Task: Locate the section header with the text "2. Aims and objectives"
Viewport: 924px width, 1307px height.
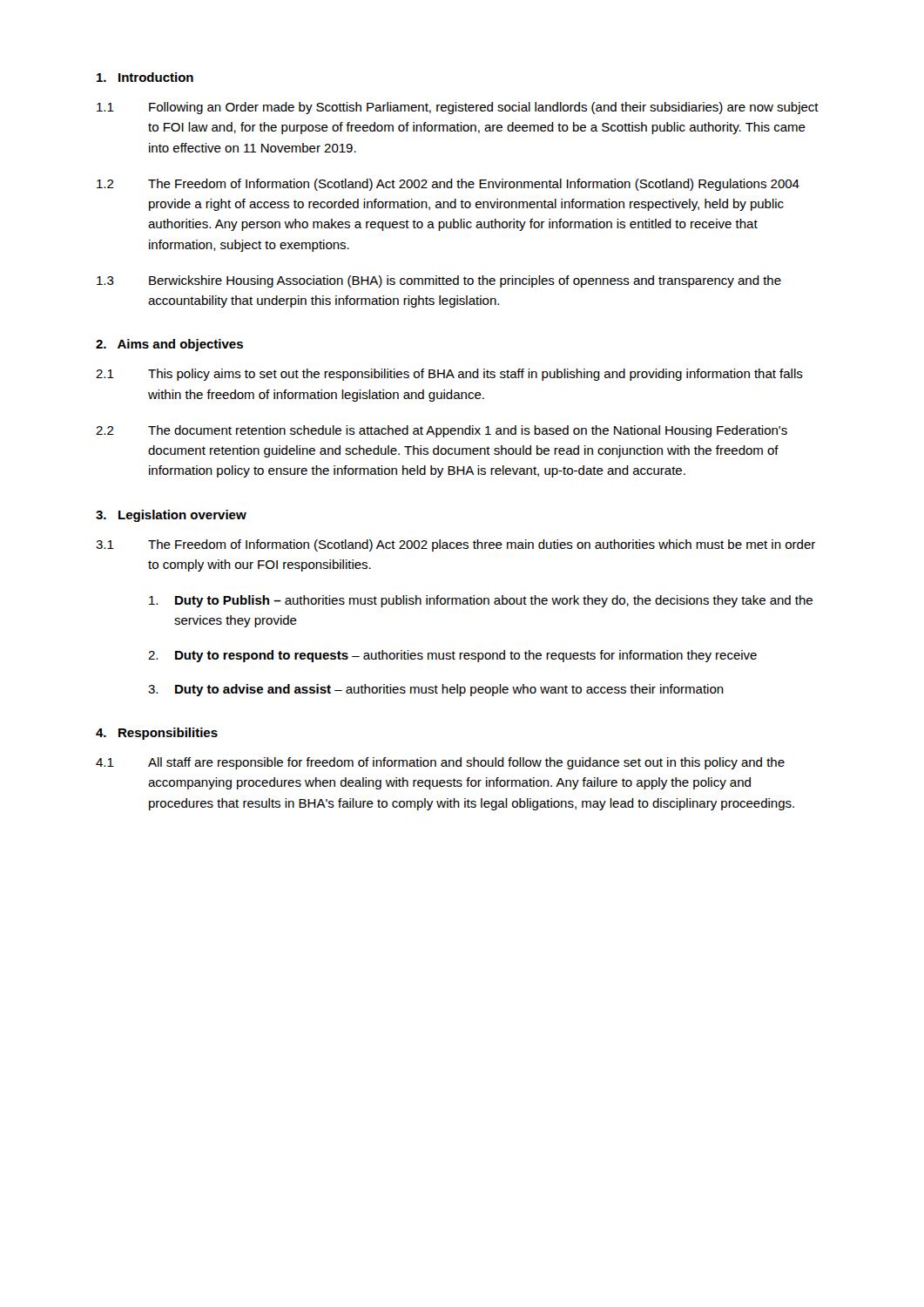Action: tap(170, 344)
